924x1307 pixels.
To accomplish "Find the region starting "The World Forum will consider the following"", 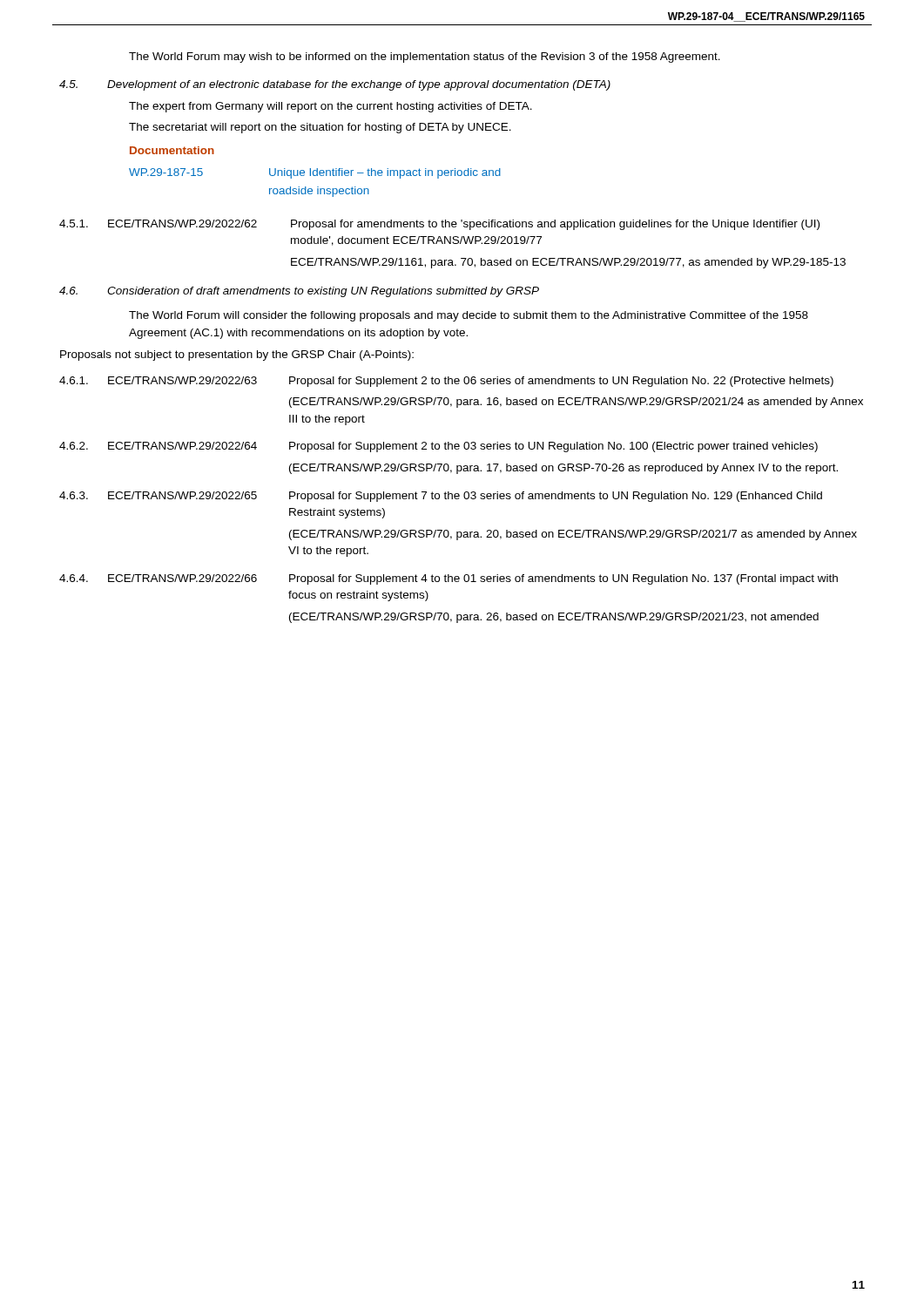I will [x=469, y=323].
